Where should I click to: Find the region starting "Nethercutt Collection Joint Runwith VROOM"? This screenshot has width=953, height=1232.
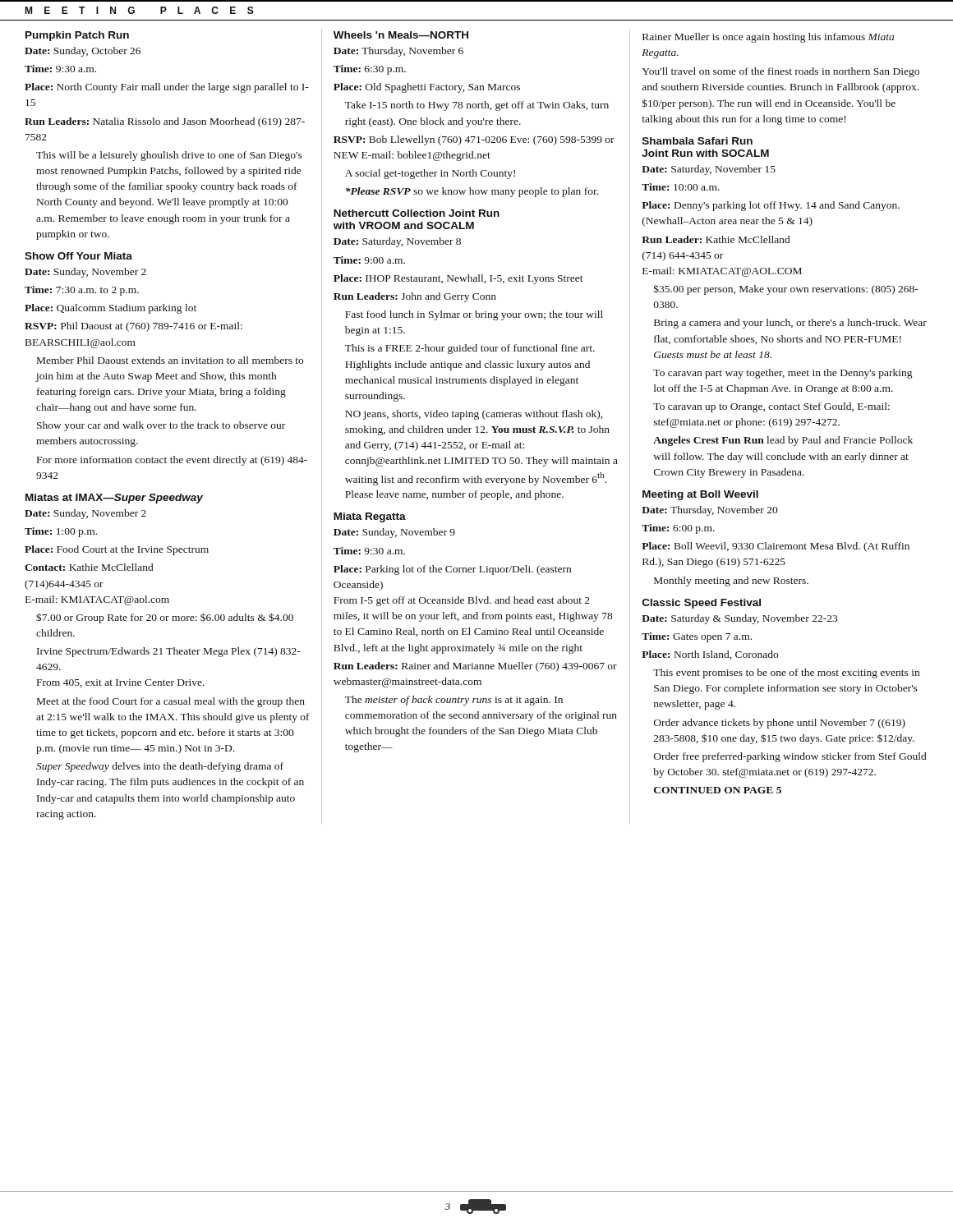[416, 220]
